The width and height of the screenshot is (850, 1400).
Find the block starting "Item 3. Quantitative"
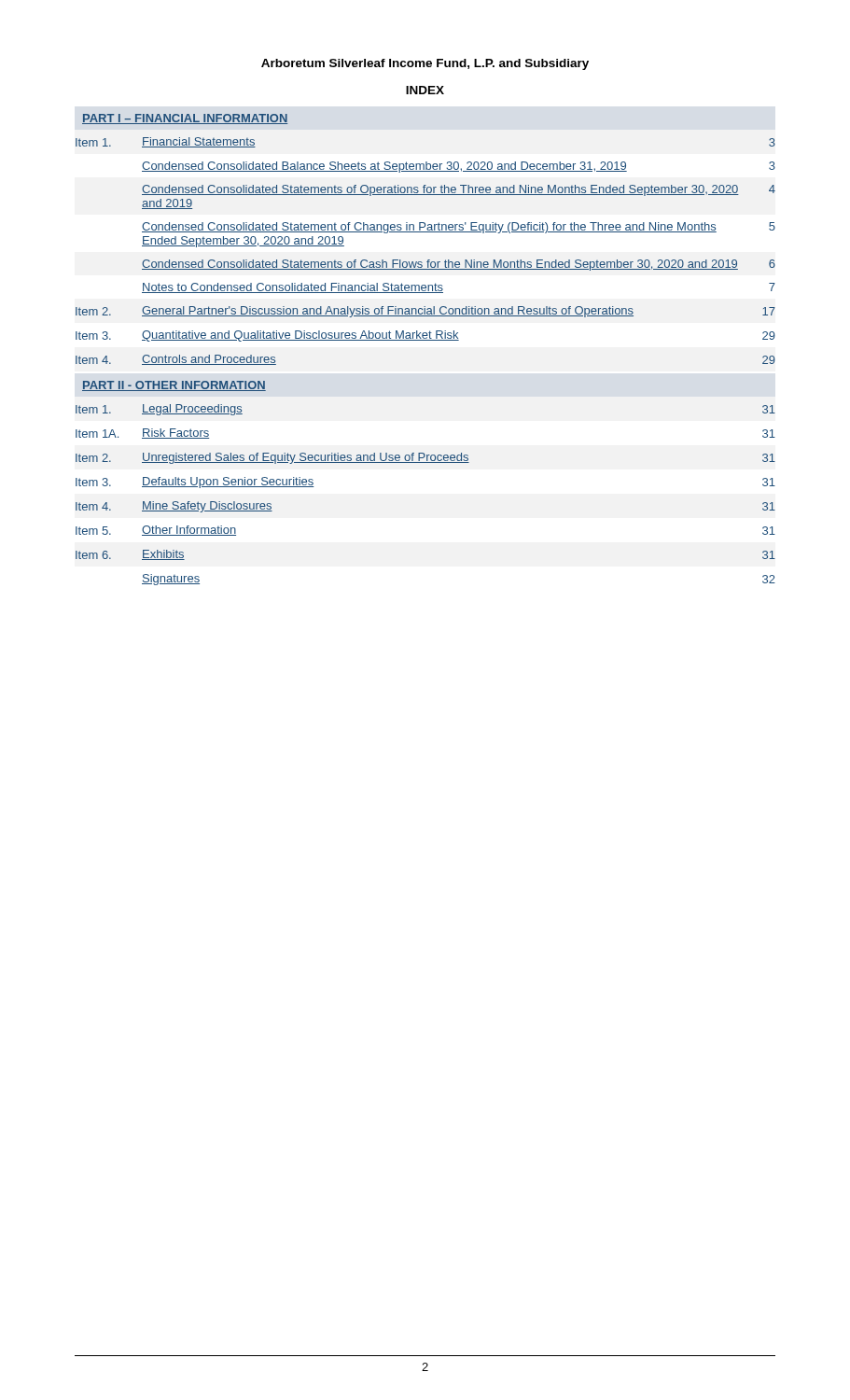pyautogui.click(x=425, y=335)
